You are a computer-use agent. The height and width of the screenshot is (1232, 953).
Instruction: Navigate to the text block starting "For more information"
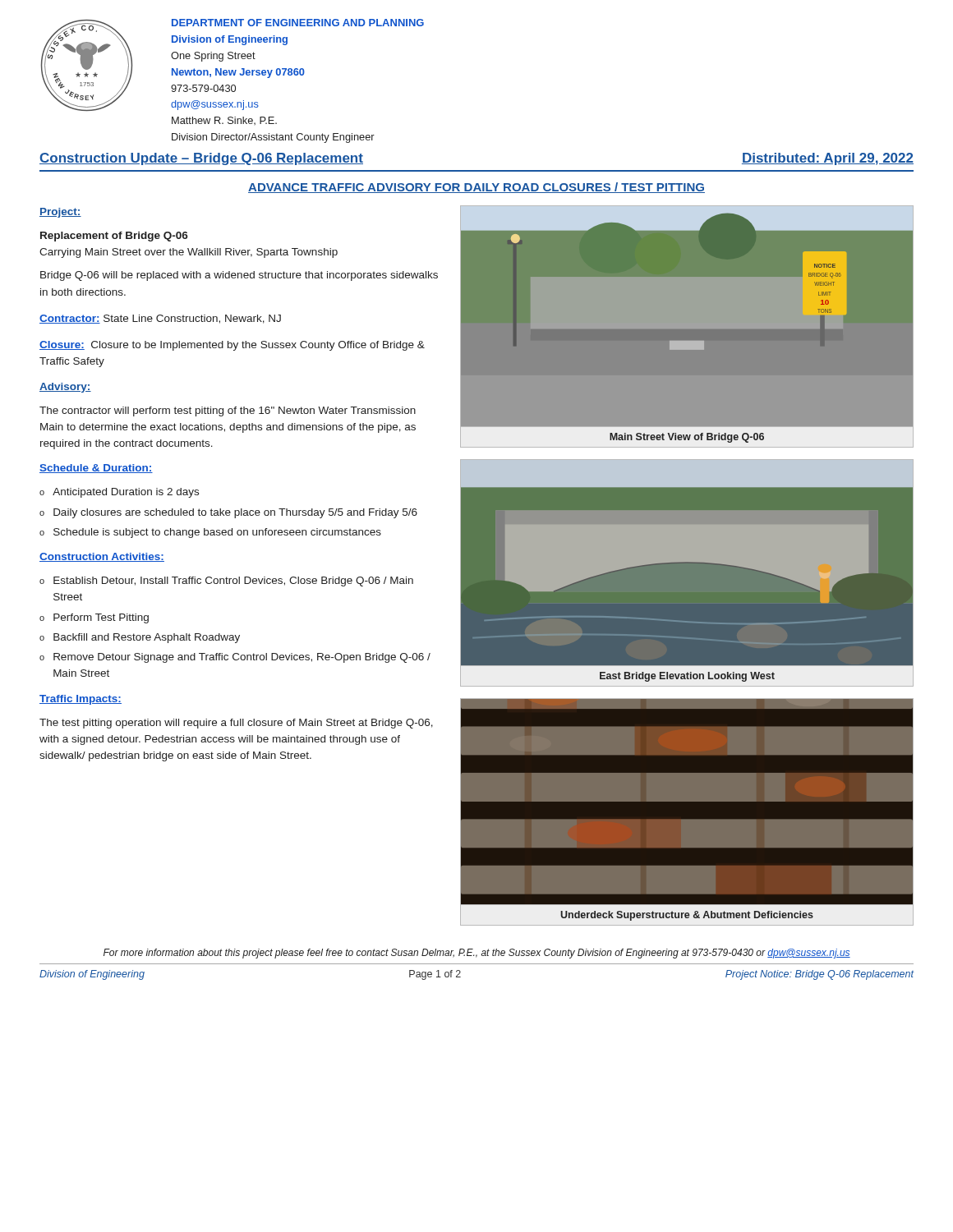pyautogui.click(x=476, y=953)
